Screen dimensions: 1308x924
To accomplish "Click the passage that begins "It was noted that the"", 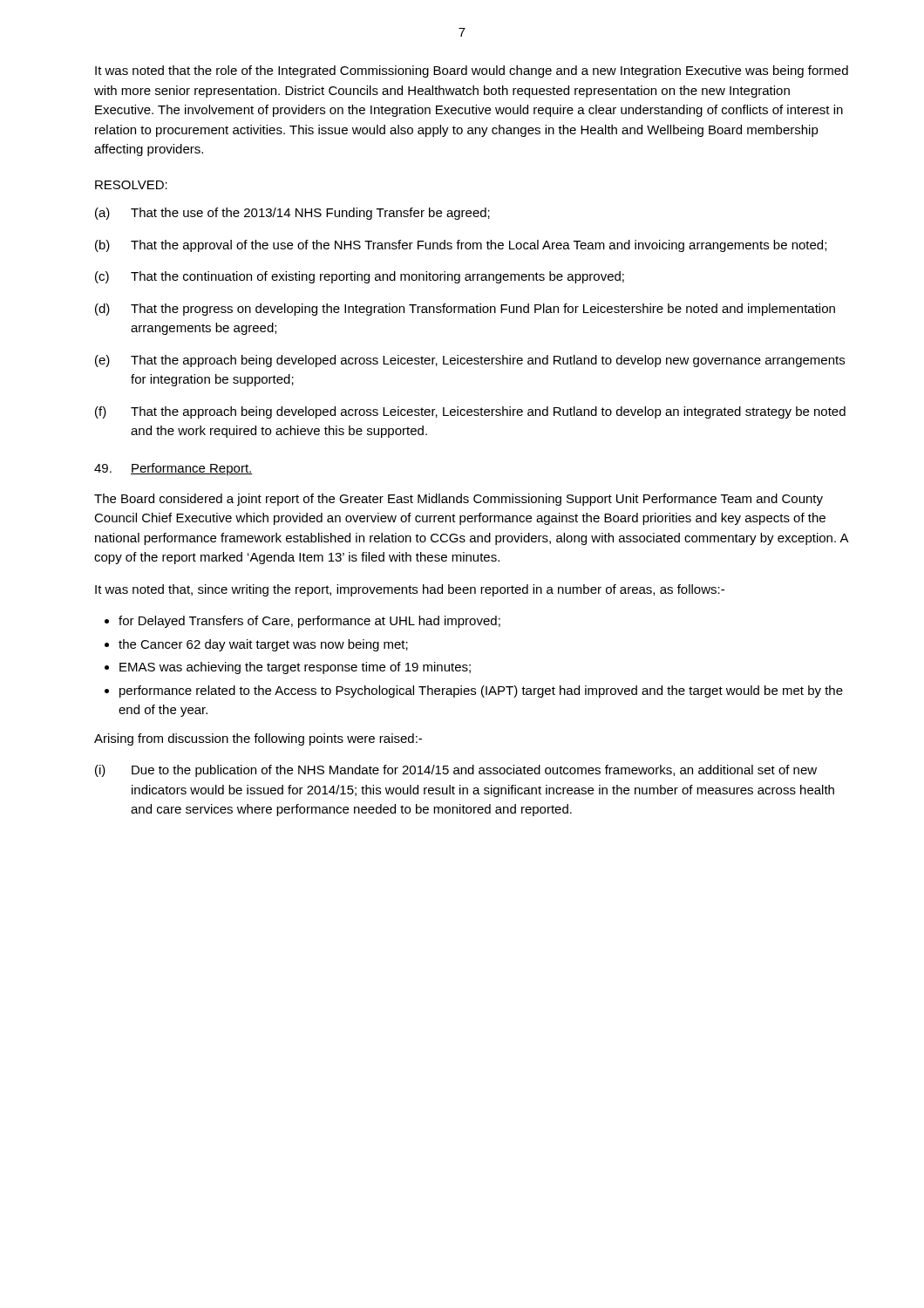I will (471, 109).
